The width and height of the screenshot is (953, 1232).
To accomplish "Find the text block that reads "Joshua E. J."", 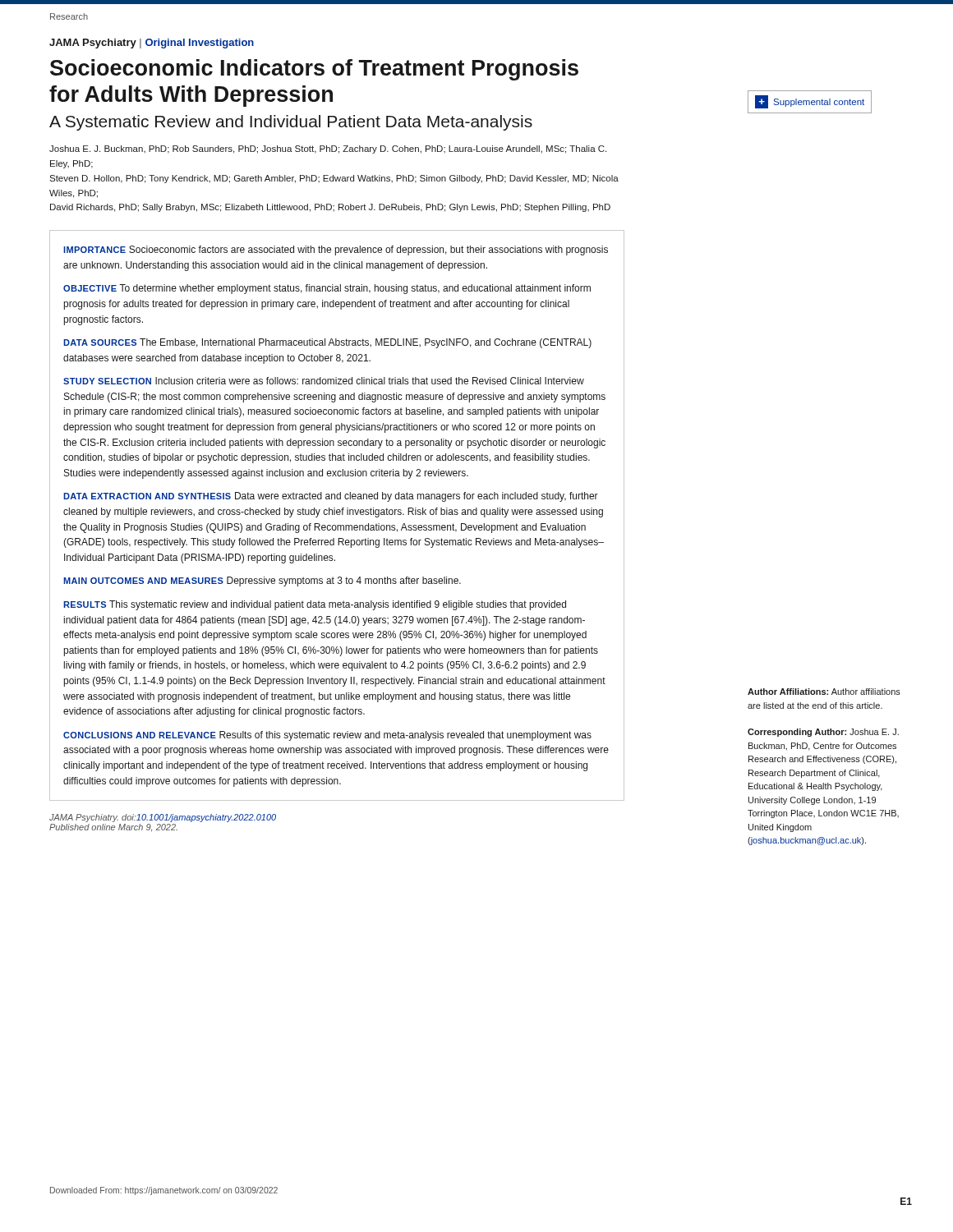I will pos(334,178).
